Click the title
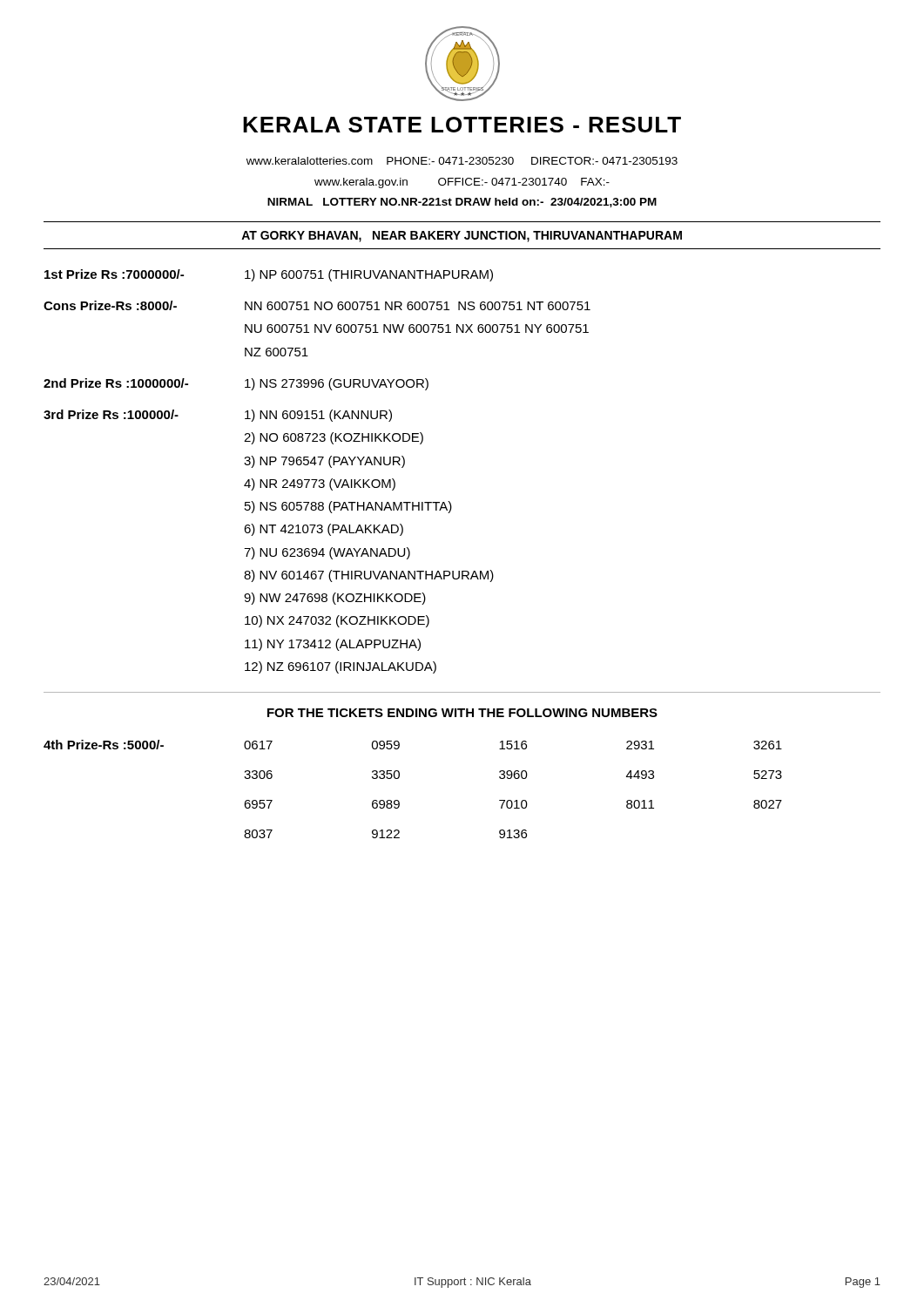 click(462, 125)
